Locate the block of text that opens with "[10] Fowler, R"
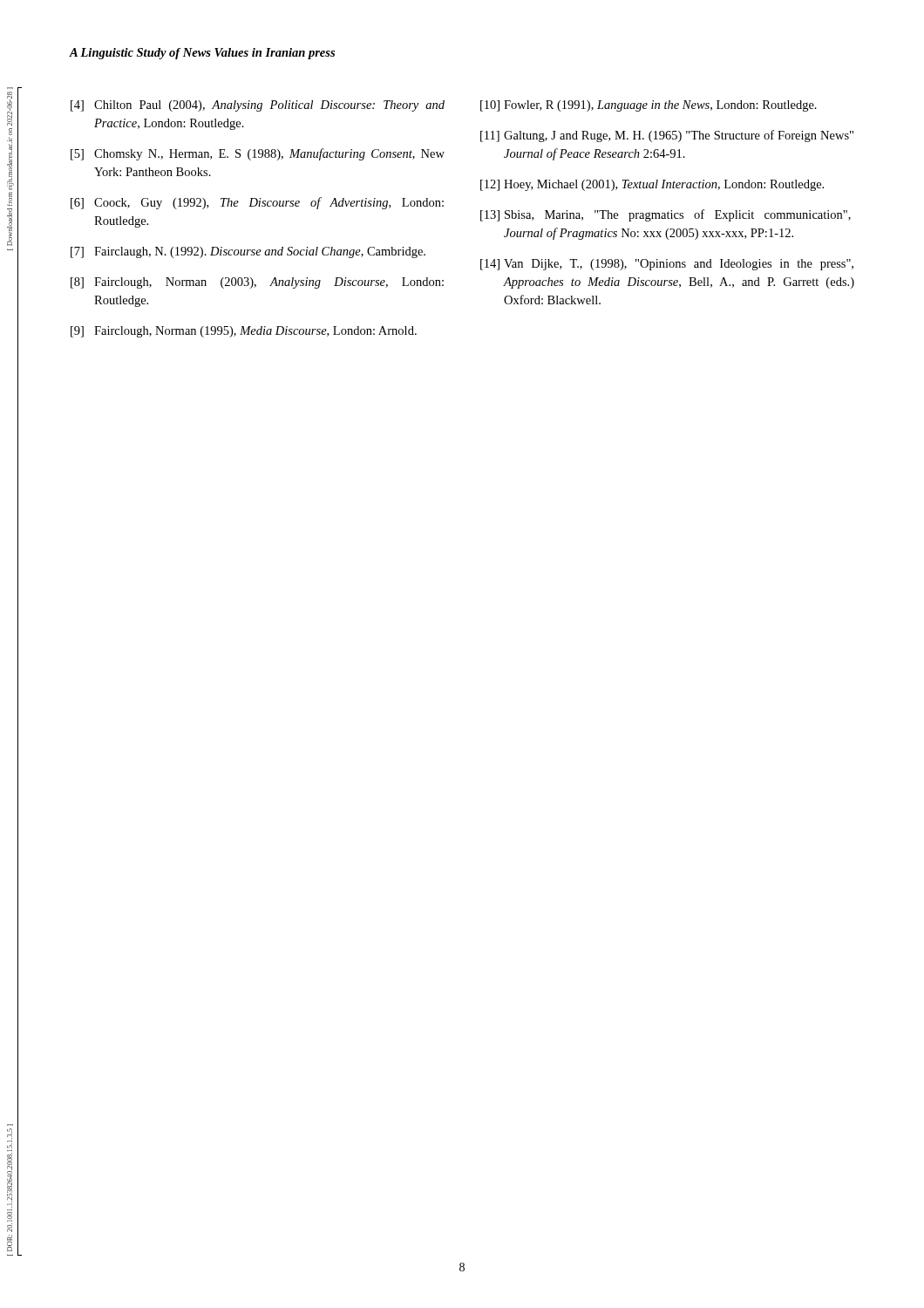The height and width of the screenshot is (1308, 924). 667,105
